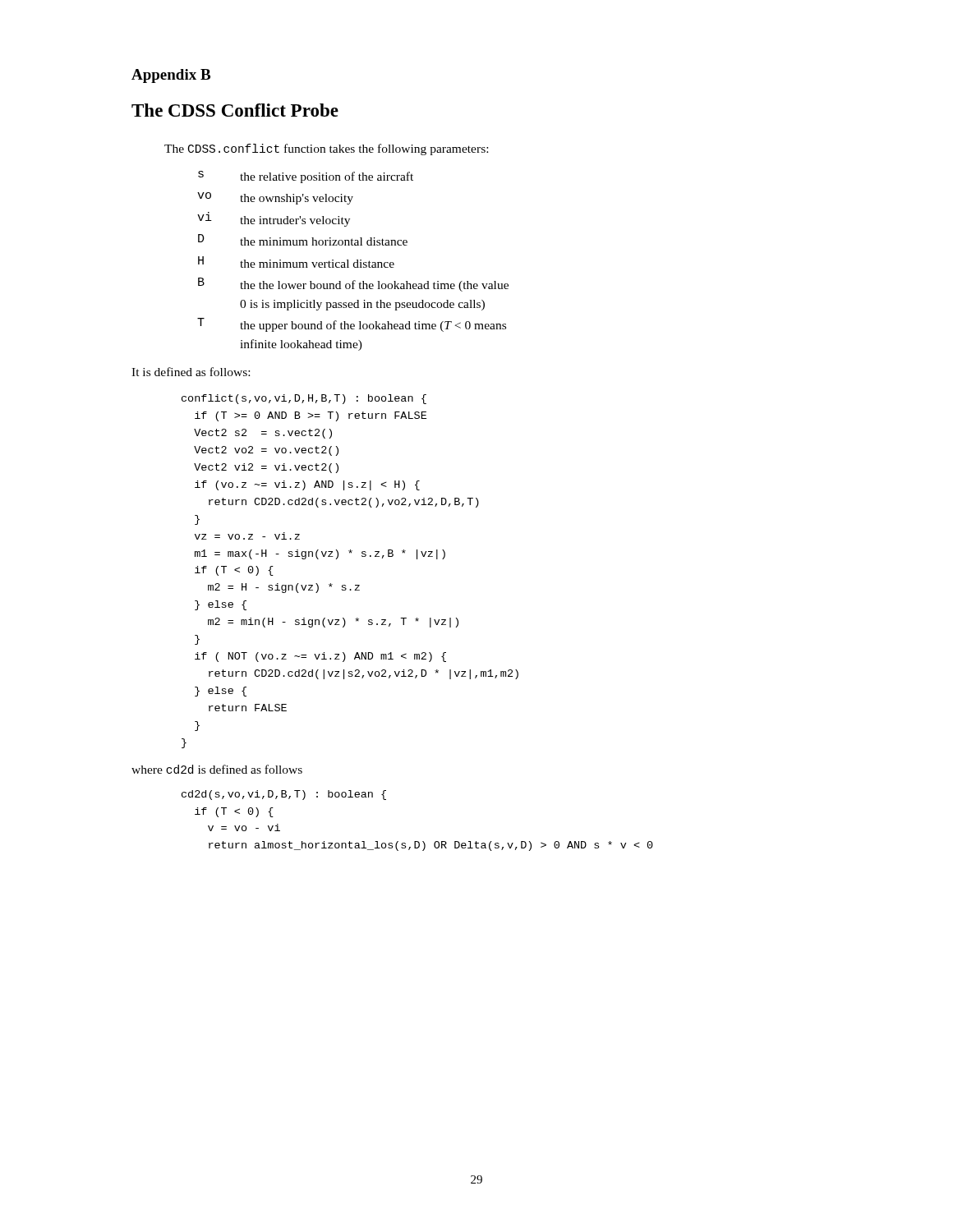Screen dimensions: 1232x953
Task: Locate the text "vo the ownship's velocity"
Action: (275, 198)
